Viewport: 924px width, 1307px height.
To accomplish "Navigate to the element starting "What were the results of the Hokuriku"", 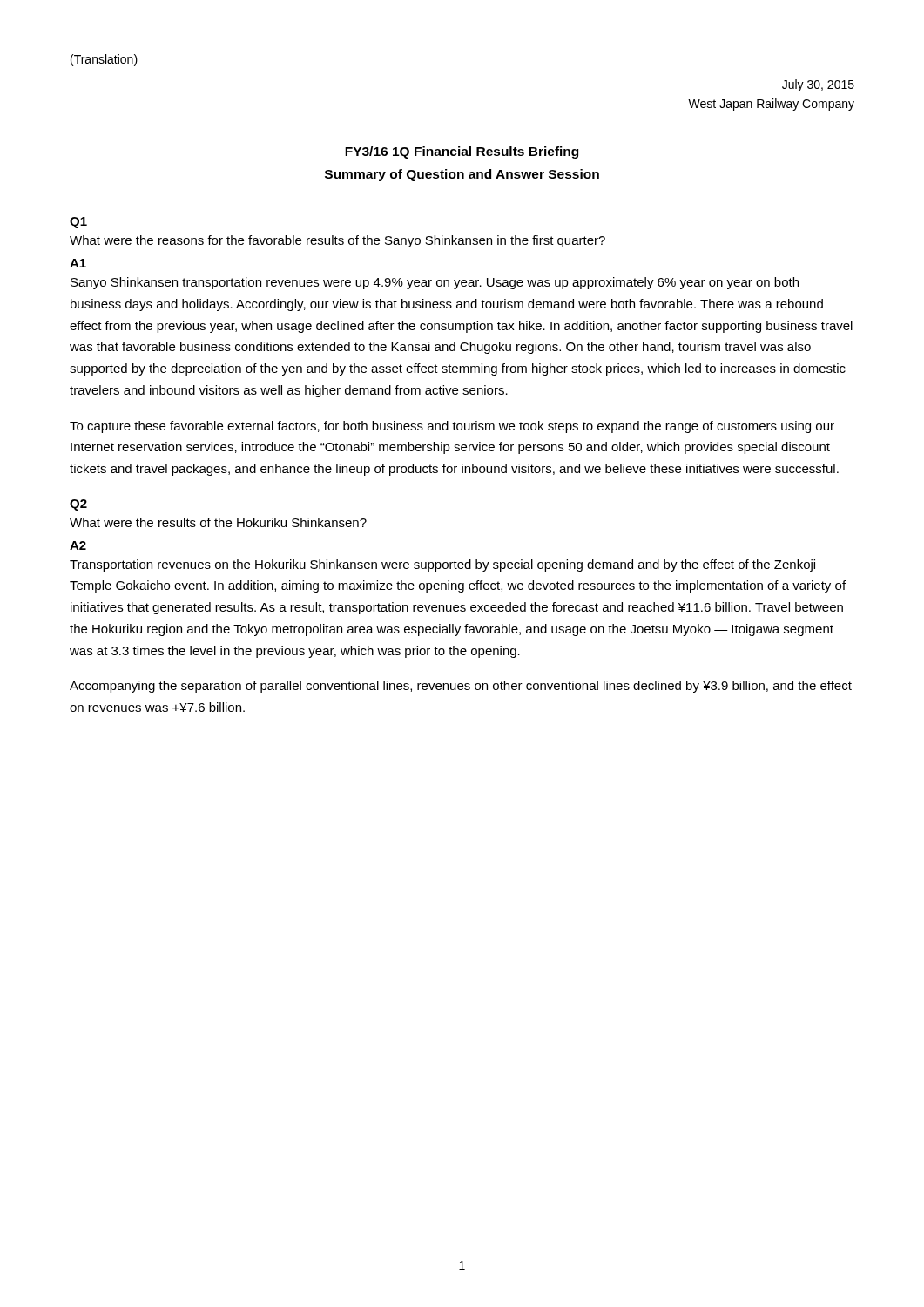I will (x=218, y=522).
